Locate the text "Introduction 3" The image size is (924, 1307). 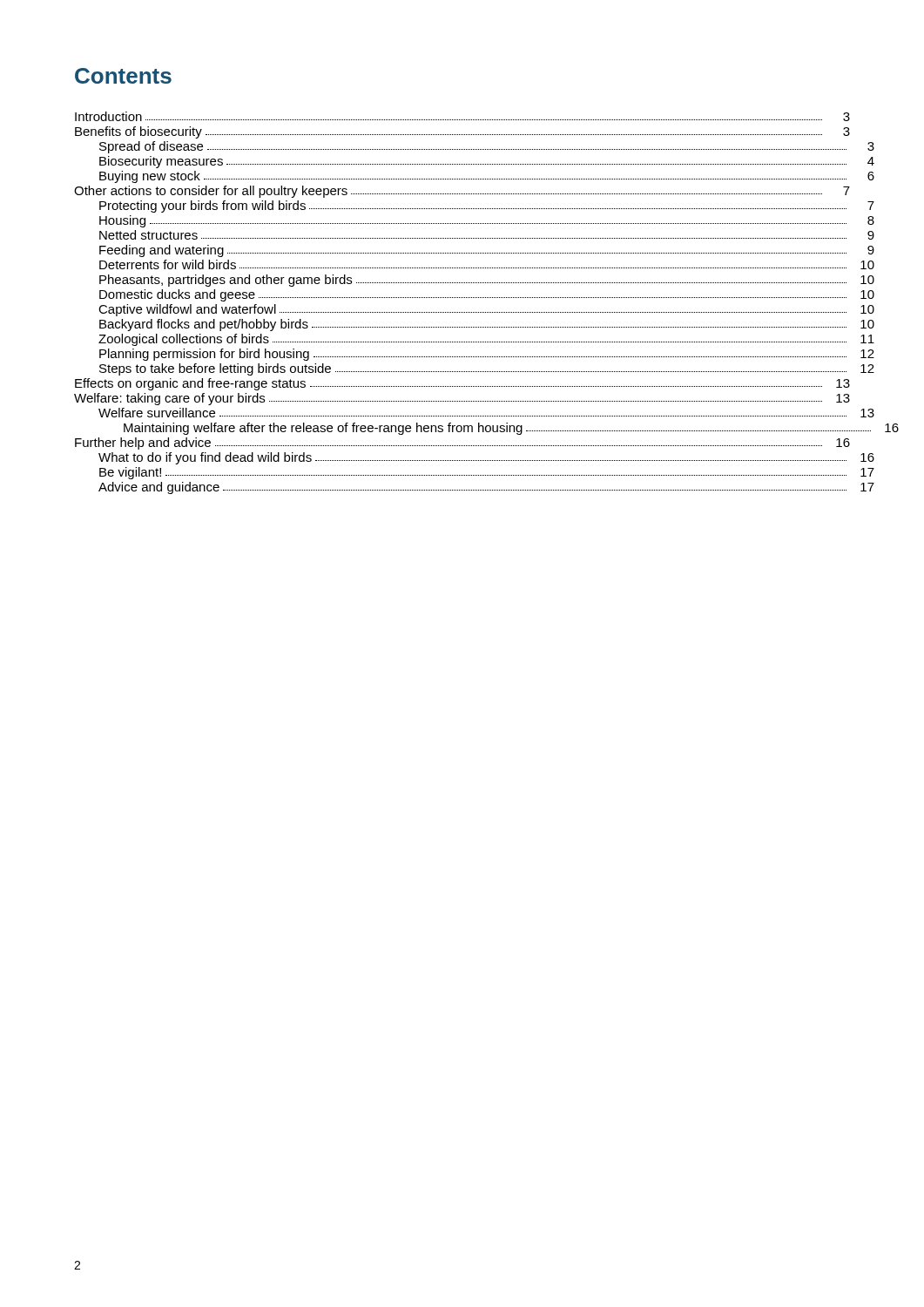click(462, 116)
